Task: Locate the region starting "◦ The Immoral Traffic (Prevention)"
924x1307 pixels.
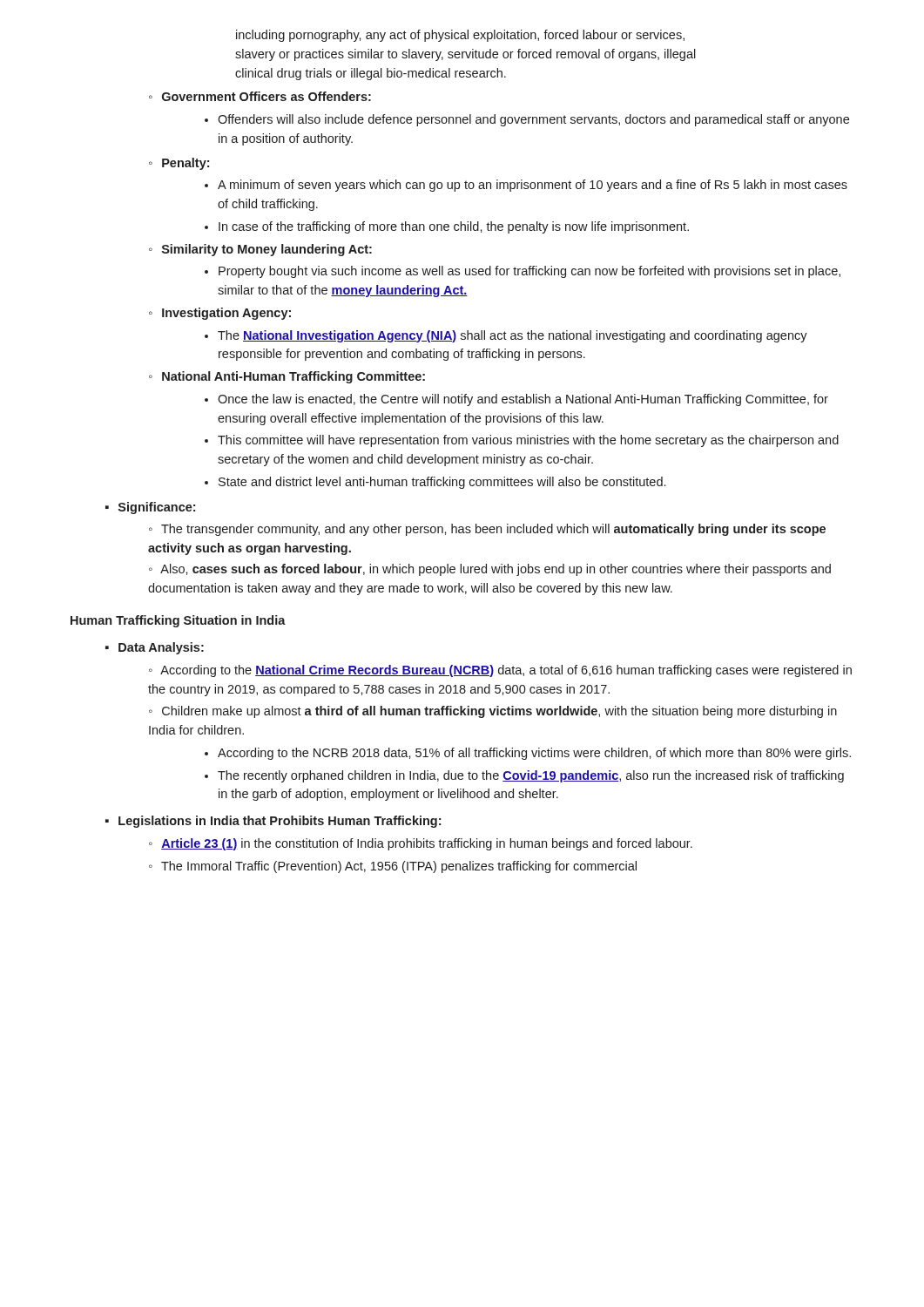Action: (x=393, y=866)
